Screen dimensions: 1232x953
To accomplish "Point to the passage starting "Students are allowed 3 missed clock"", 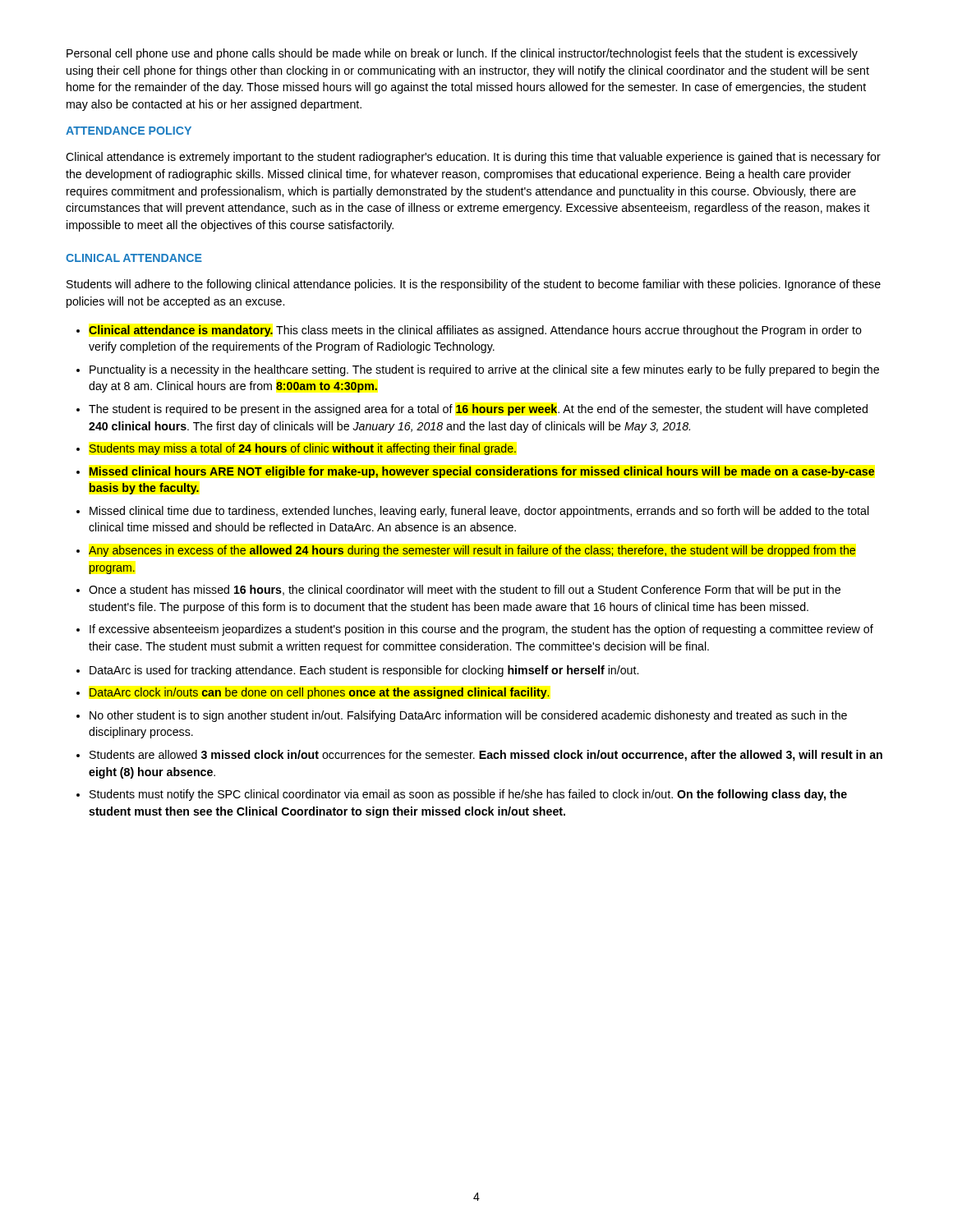I will pos(486,763).
